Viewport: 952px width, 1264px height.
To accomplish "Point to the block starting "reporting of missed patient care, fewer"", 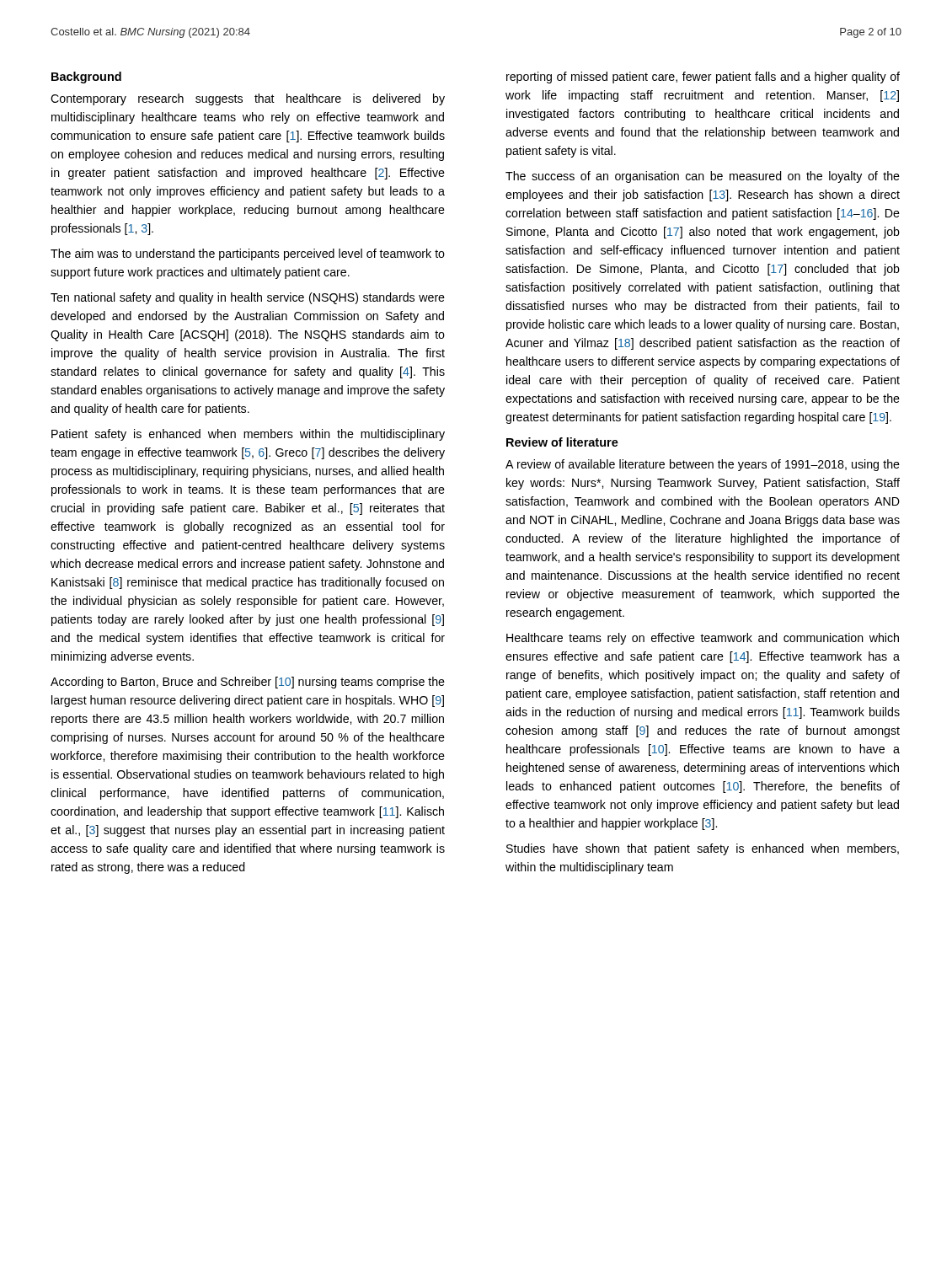I will [x=703, y=114].
